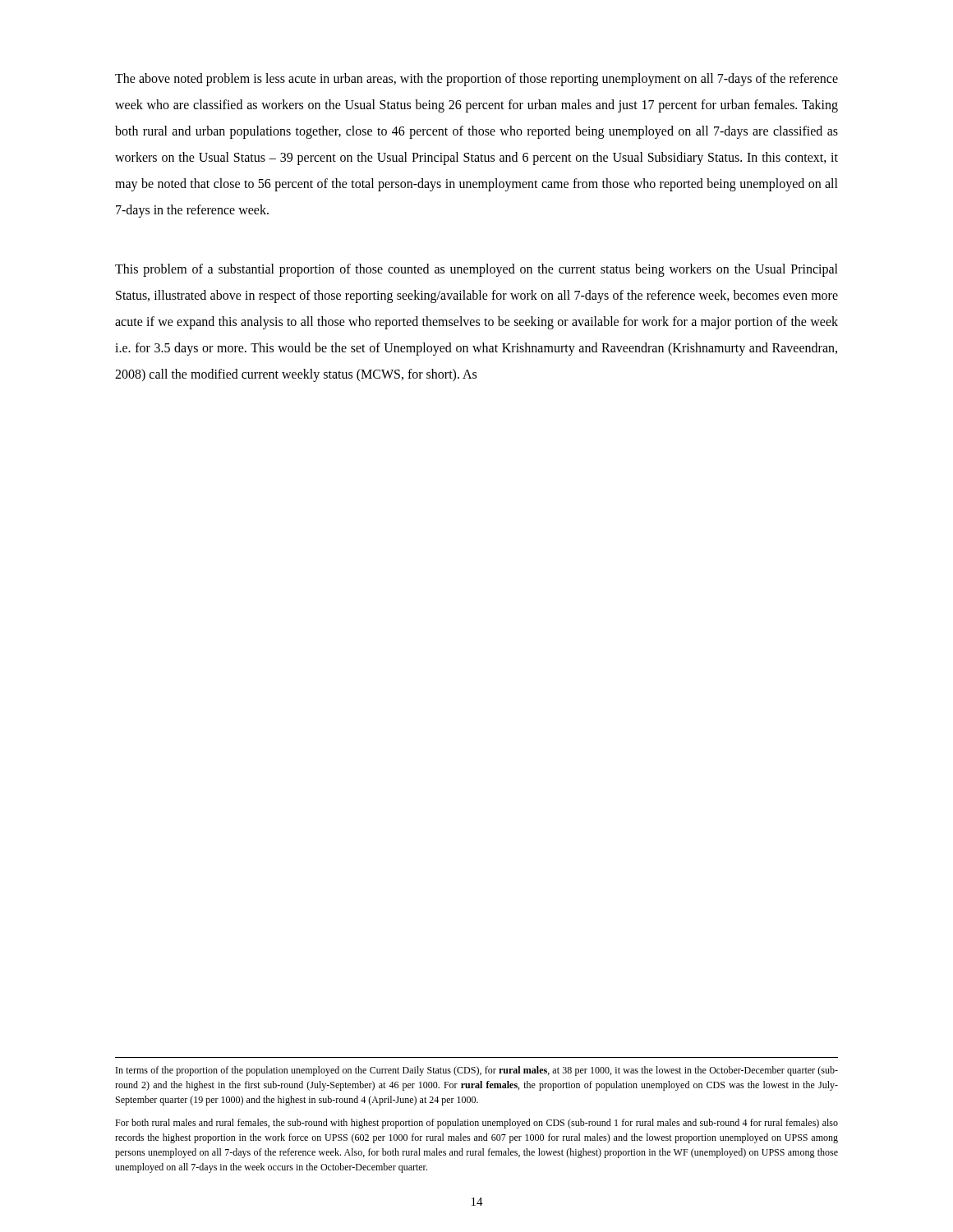This screenshot has width=953, height=1232.
Task: Locate the text starting "For both rural males and"
Action: coord(476,1145)
